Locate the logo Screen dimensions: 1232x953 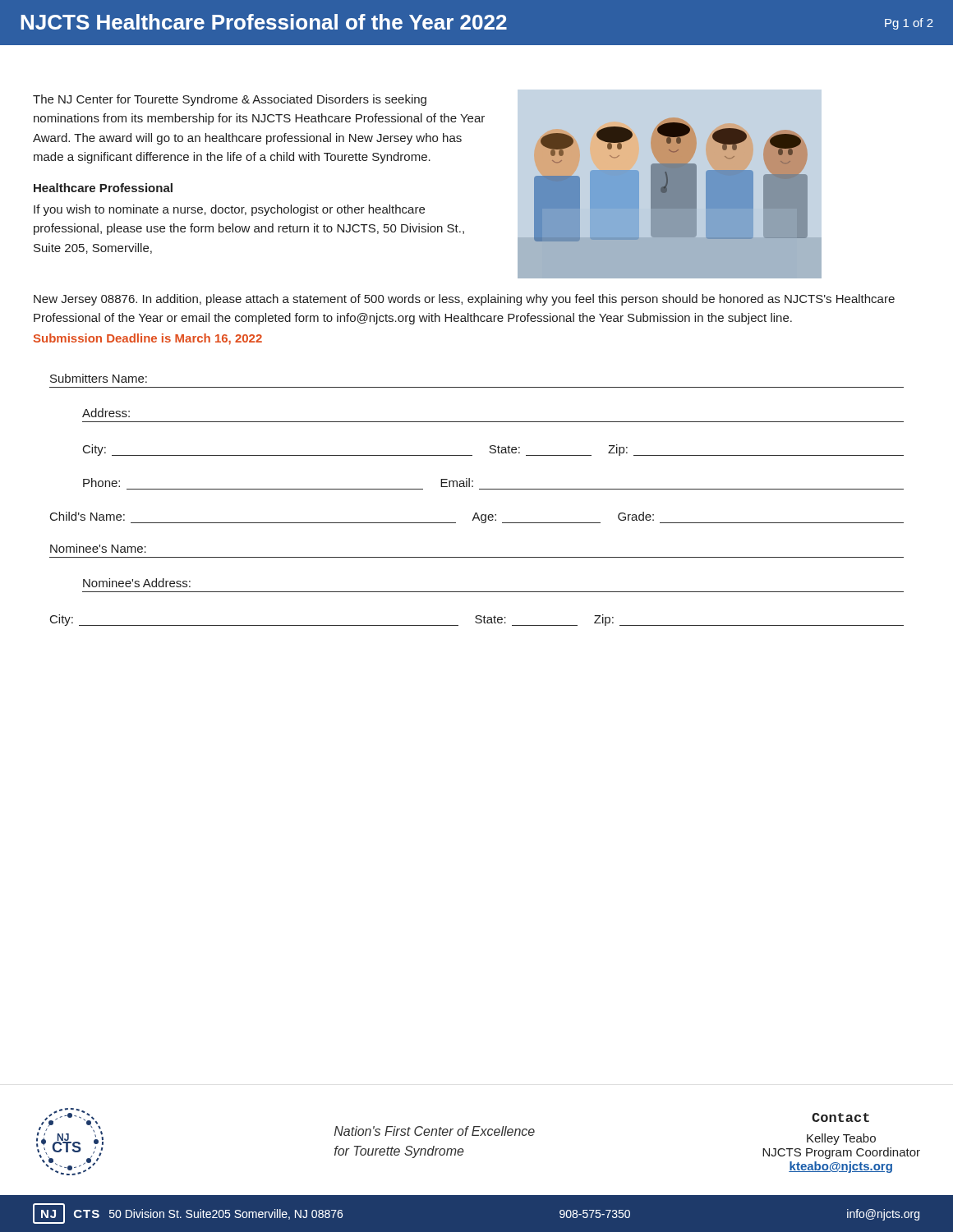pyautogui.click(x=70, y=1142)
